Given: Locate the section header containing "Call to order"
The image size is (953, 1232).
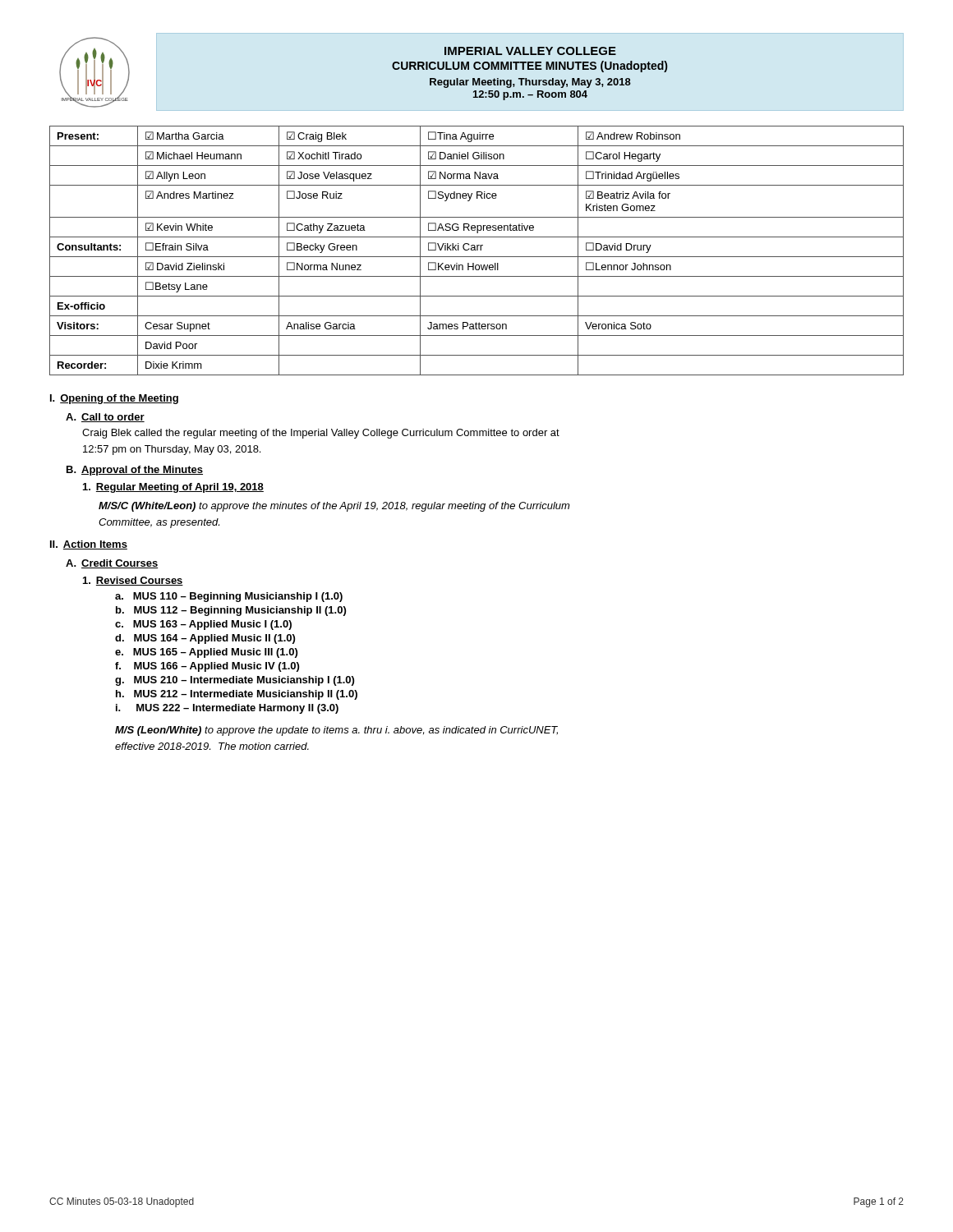Looking at the screenshot, I should pos(113,417).
